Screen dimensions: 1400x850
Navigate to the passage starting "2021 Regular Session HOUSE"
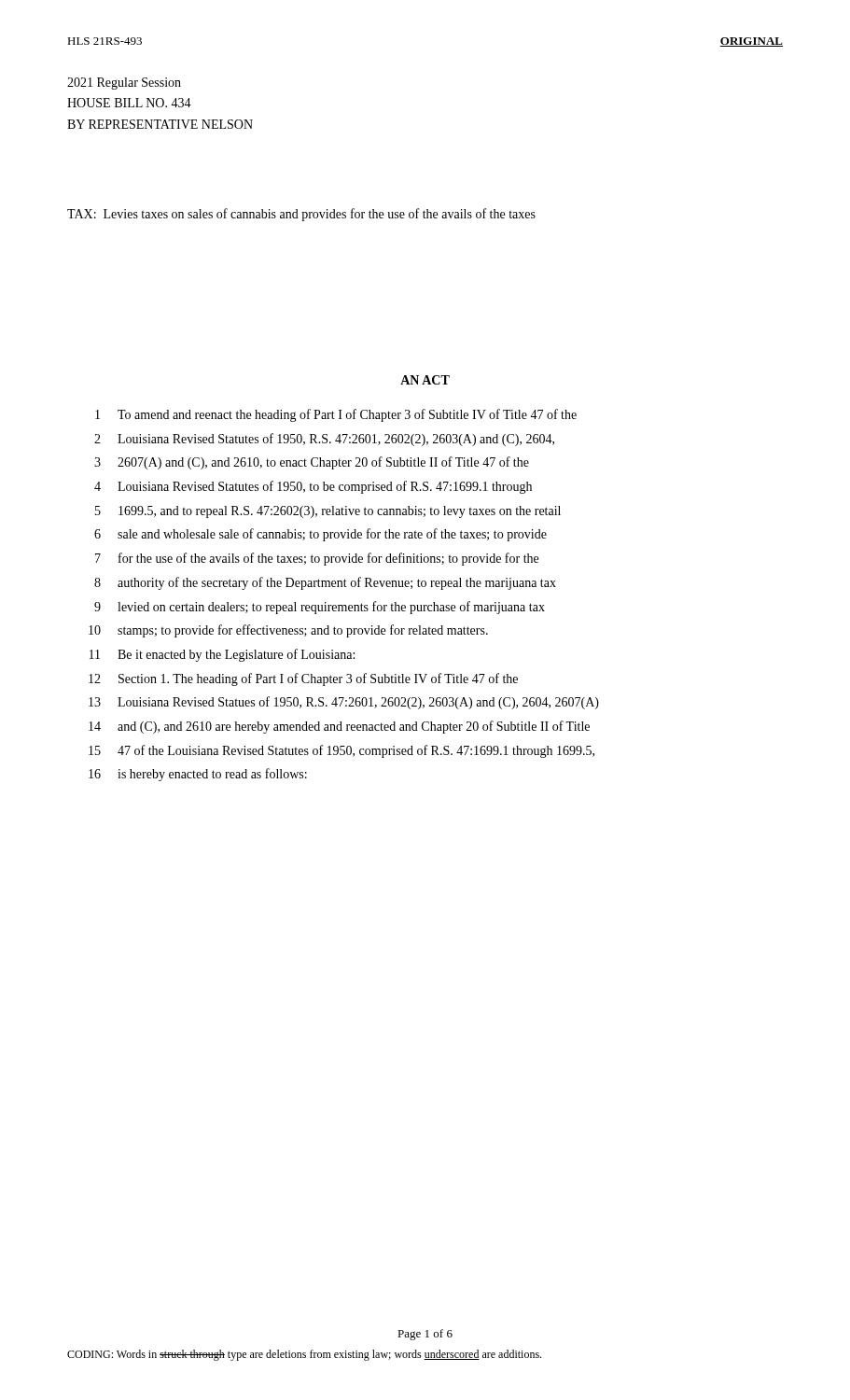click(160, 104)
